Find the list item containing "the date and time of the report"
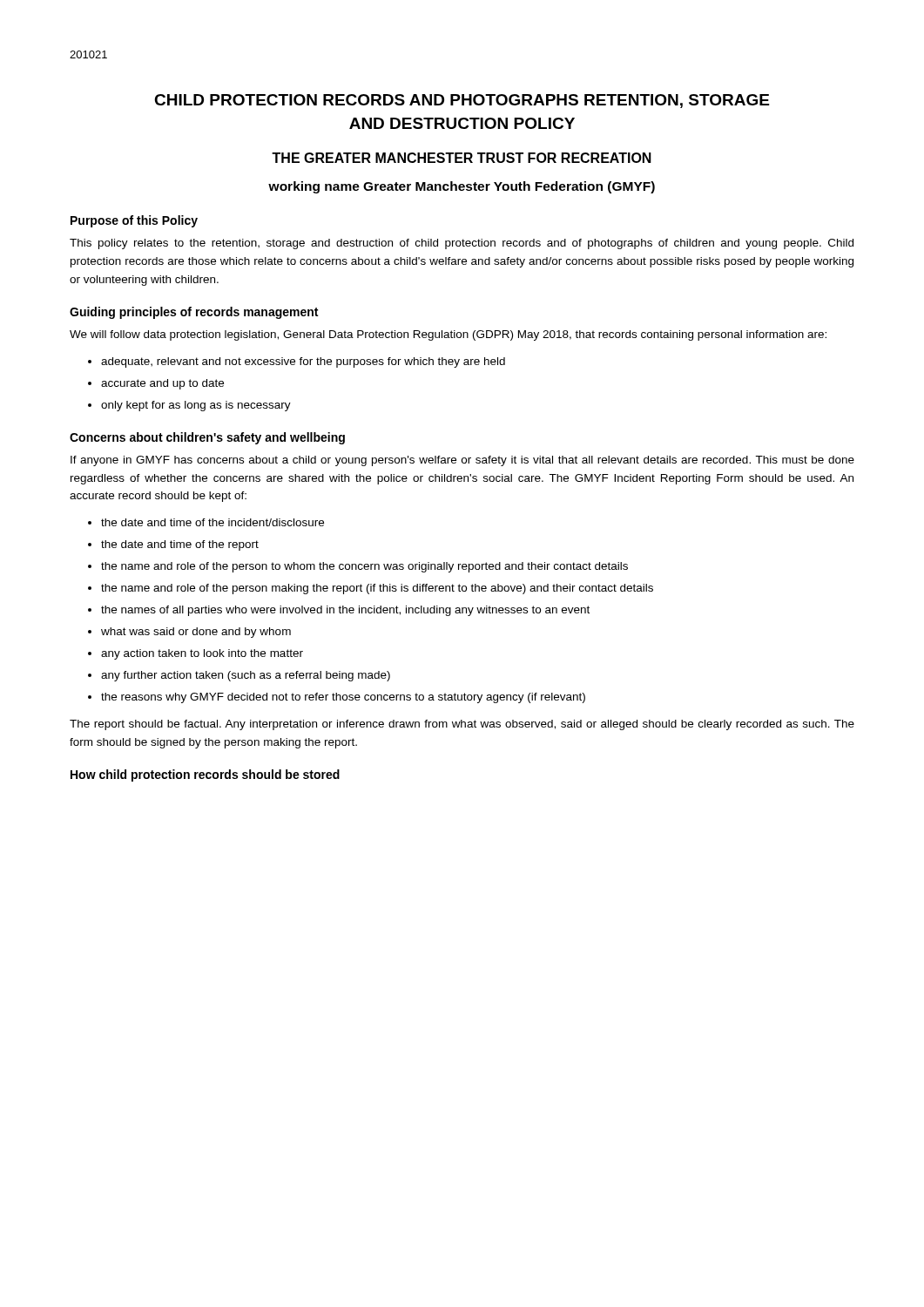The image size is (924, 1307). coord(180,544)
